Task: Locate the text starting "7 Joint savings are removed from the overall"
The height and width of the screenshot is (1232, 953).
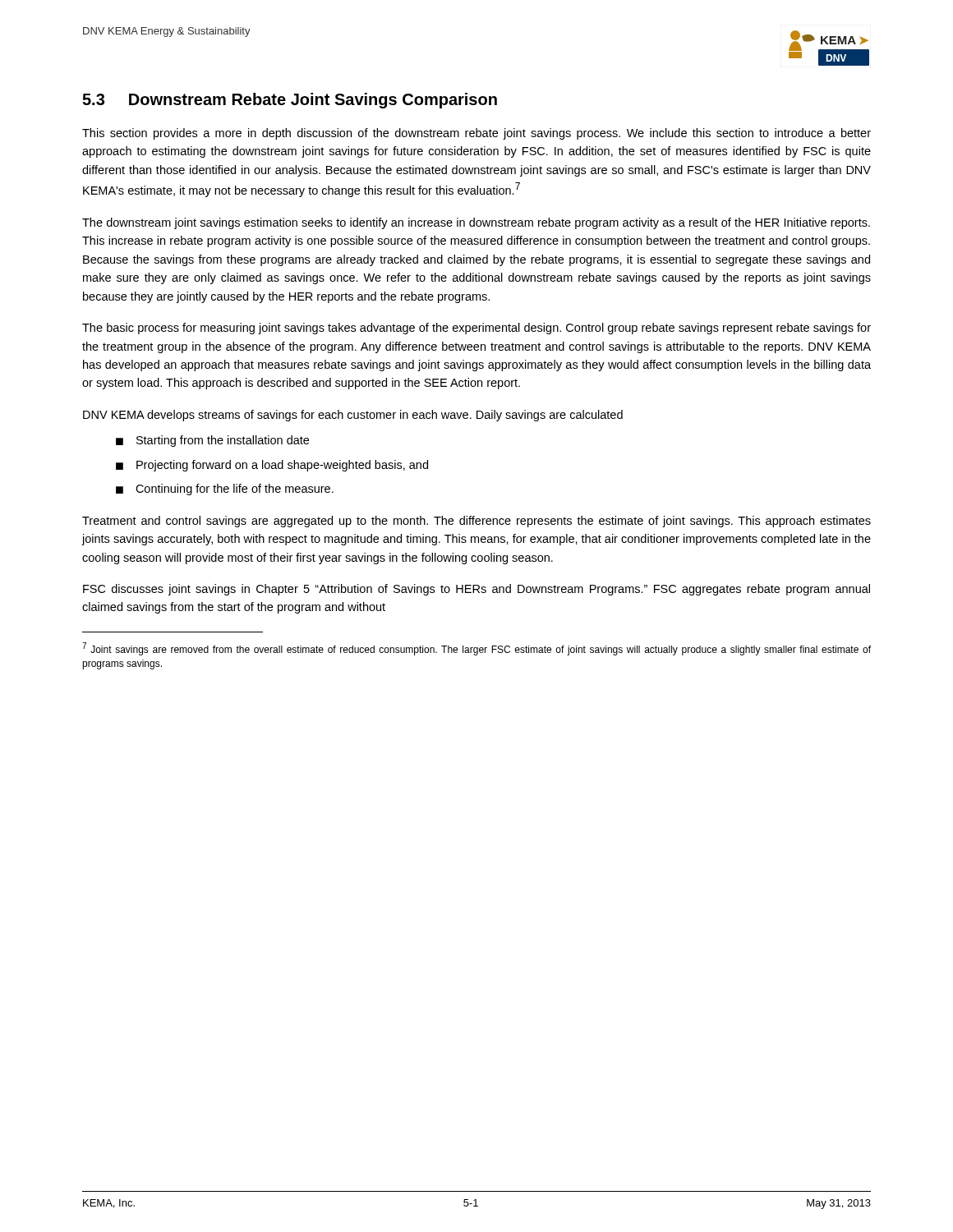Action: (x=476, y=655)
